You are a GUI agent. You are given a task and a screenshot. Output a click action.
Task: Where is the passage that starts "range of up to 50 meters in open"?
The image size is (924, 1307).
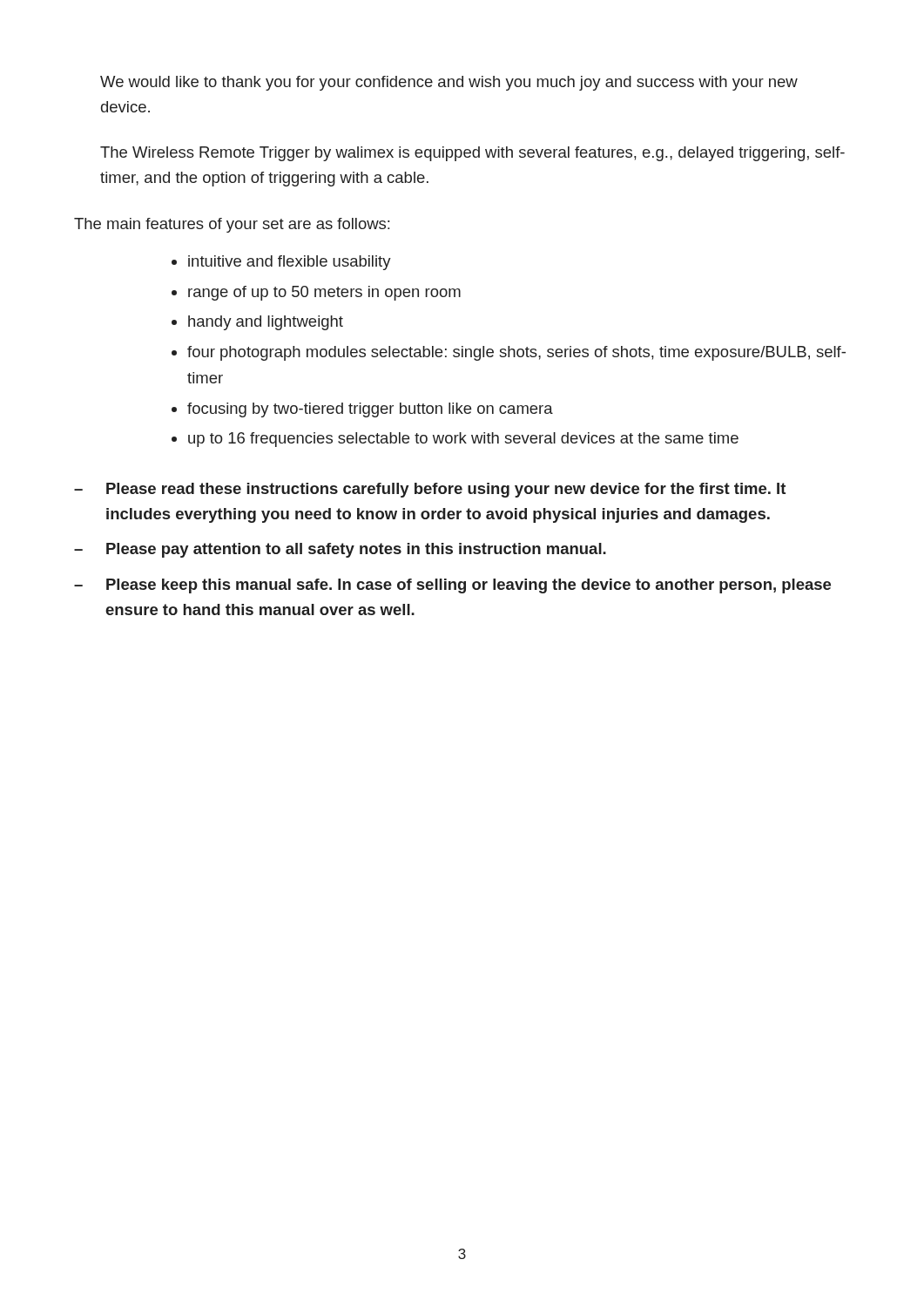pyautogui.click(x=324, y=291)
